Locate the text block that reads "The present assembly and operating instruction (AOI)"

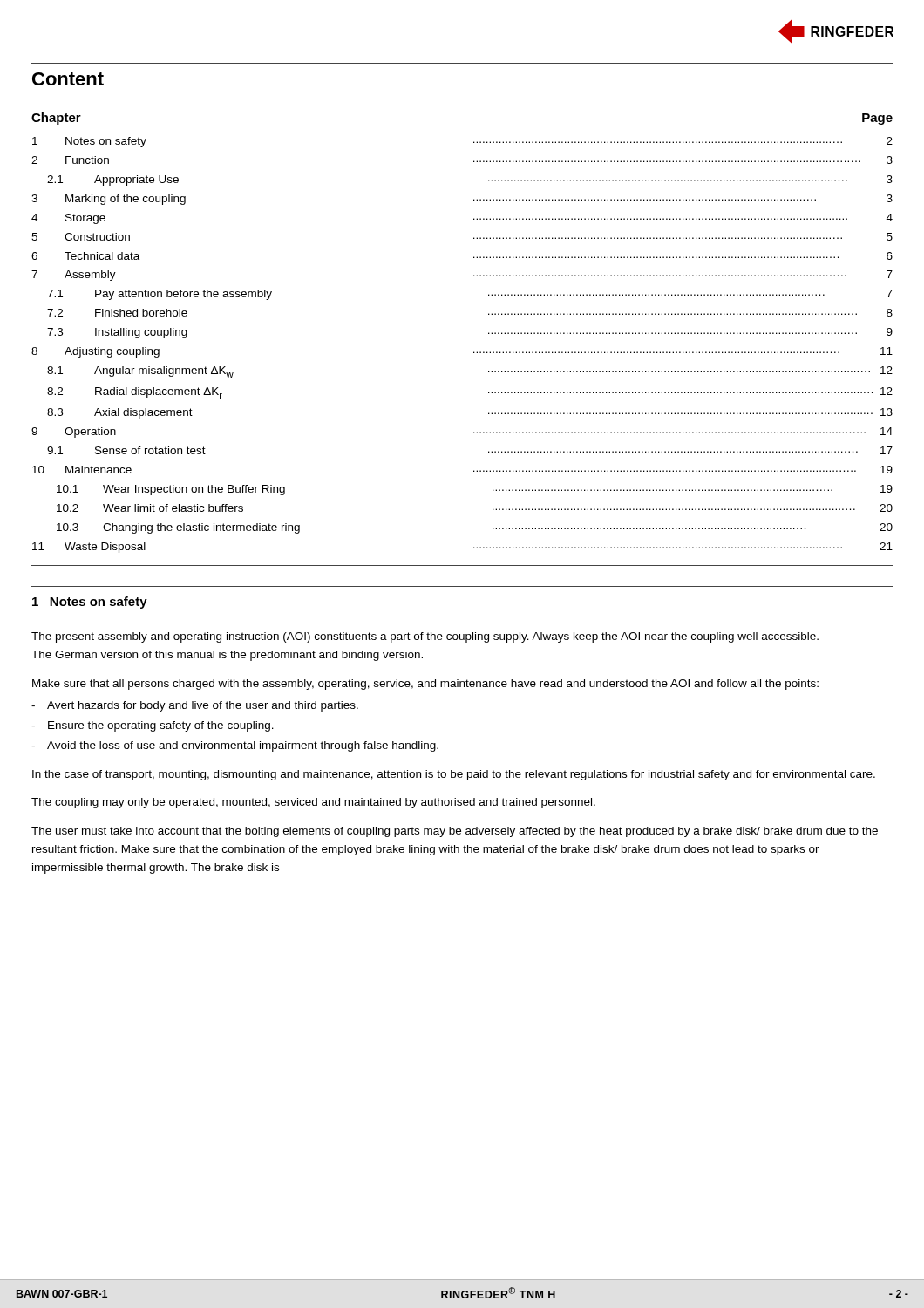click(x=425, y=645)
